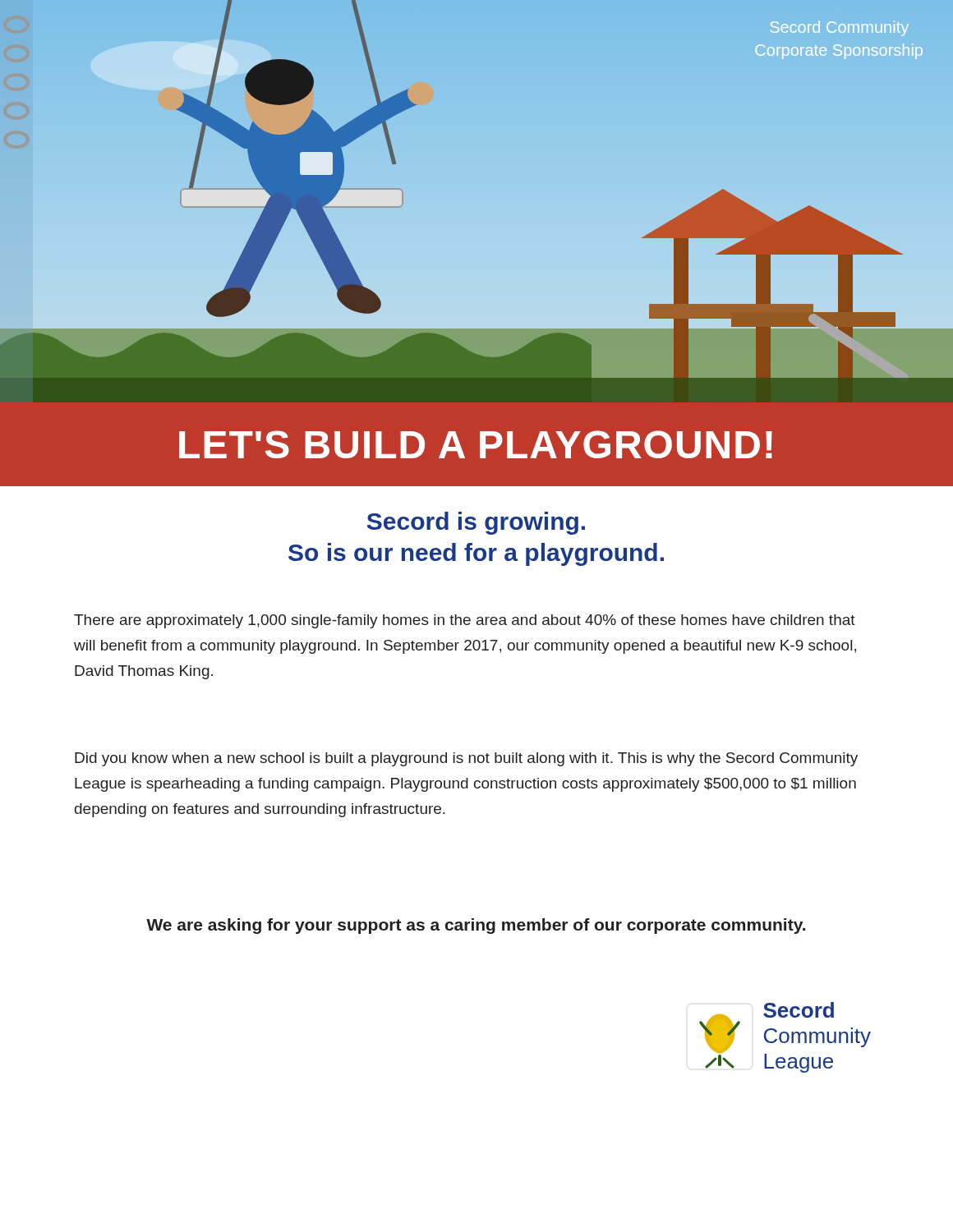This screenshot has height=1232, width=953.
Task: Find the logo
Action: coord(778,1036)
